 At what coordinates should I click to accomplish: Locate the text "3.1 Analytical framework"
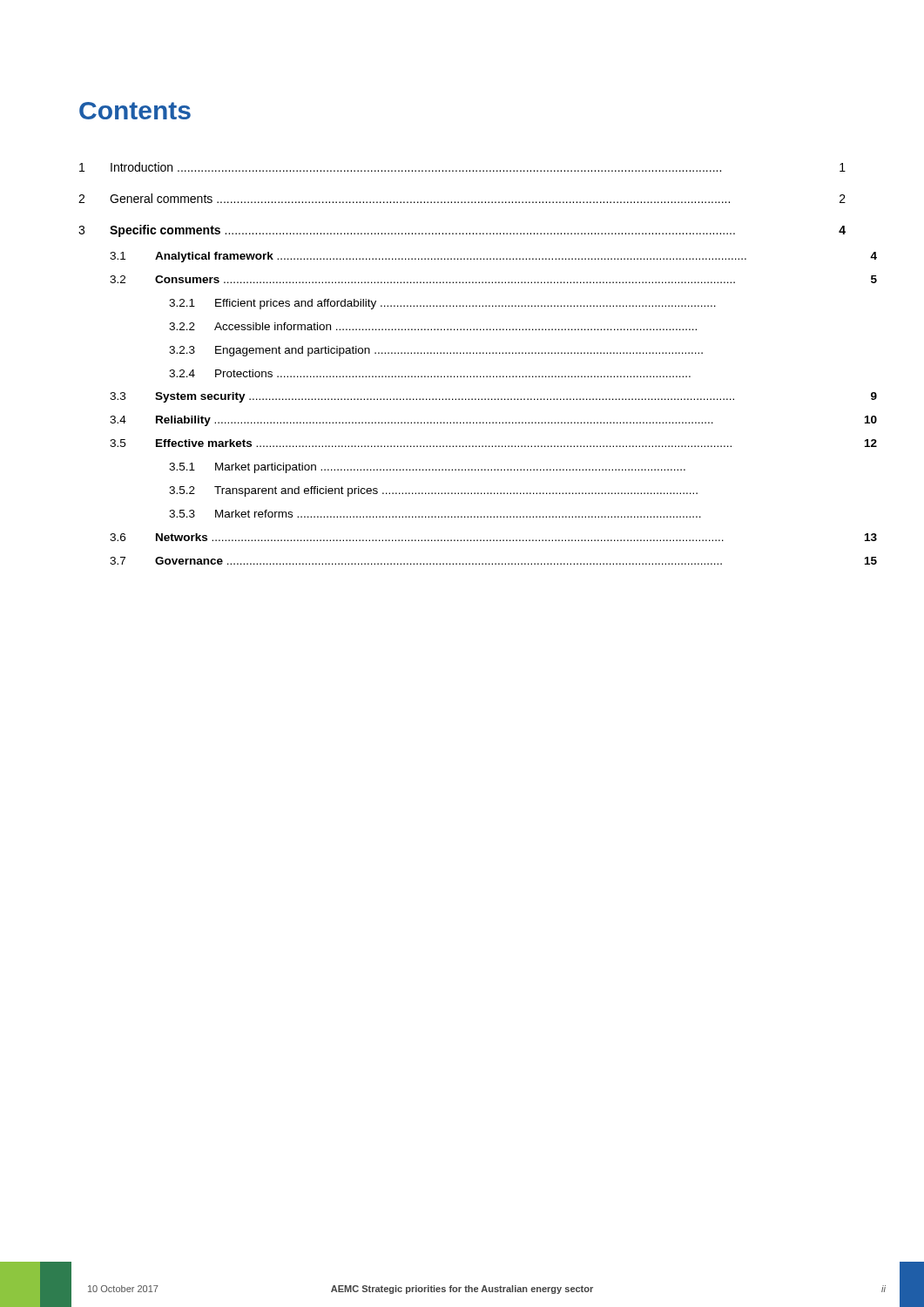coord(493,256)
